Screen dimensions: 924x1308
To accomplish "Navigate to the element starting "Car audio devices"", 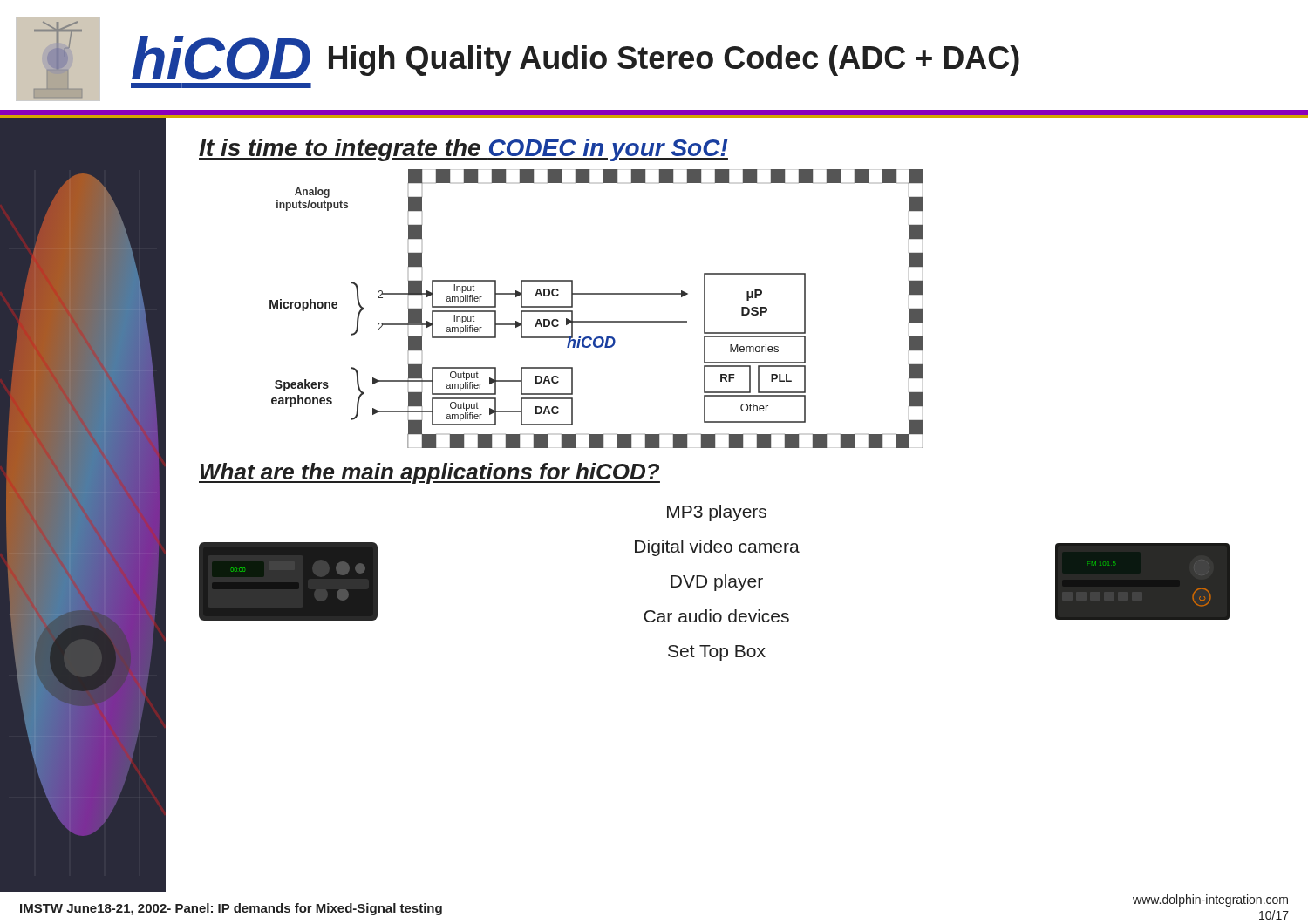I will pos(716,616).
